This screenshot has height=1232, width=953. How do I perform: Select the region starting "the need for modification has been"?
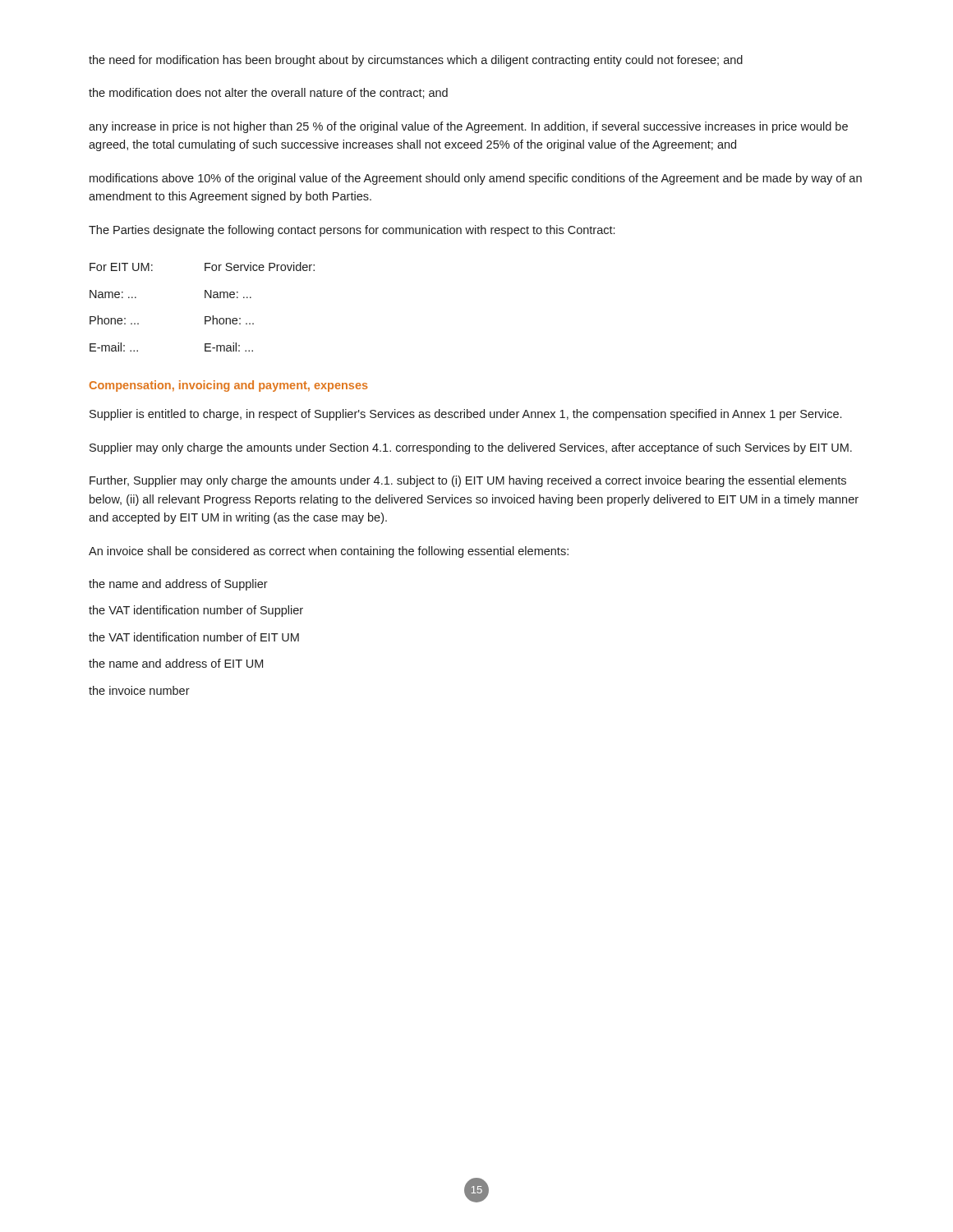[x=416, y=60]
